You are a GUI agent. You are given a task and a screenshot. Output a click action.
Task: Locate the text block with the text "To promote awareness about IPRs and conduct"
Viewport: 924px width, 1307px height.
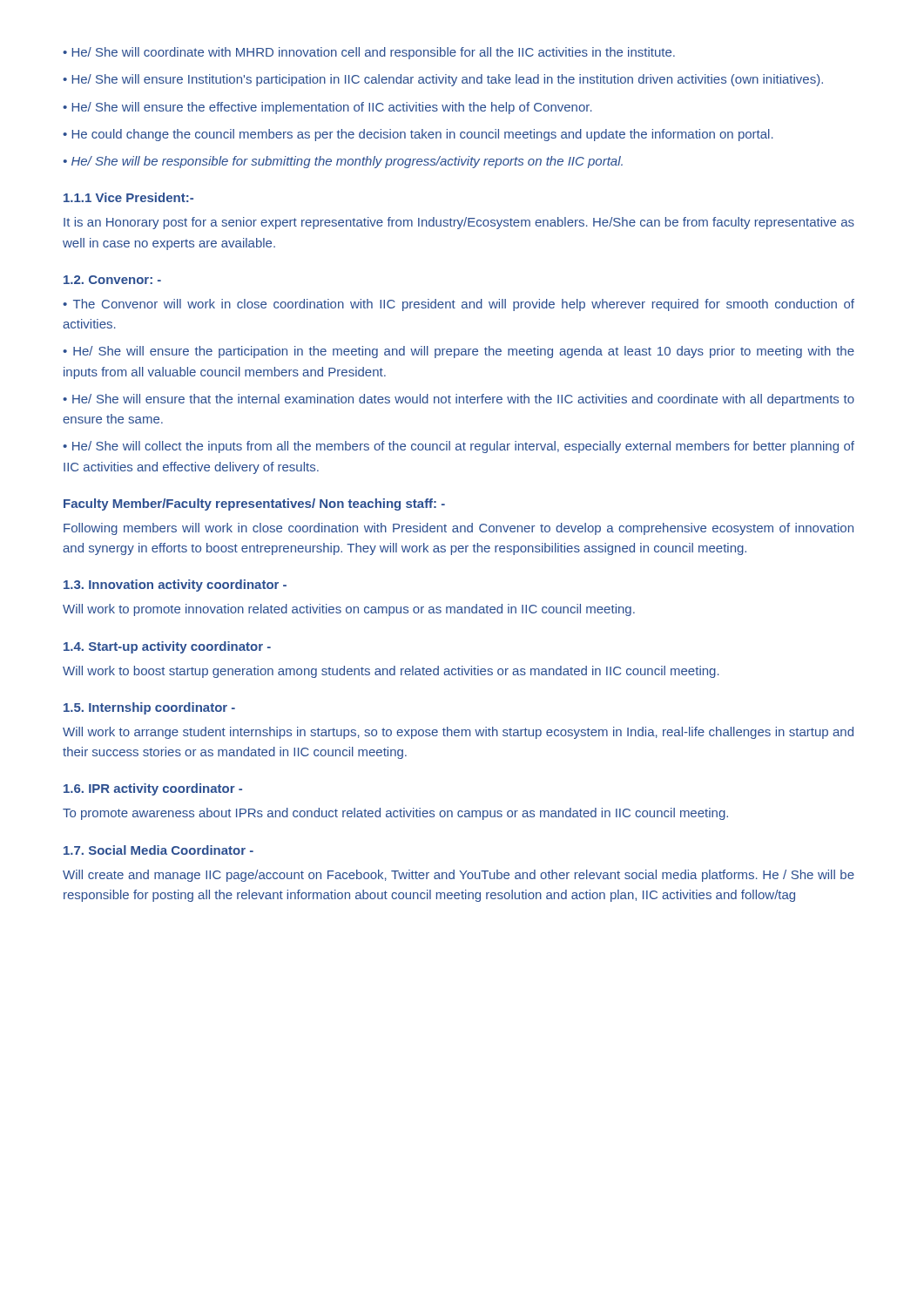point(396,813)
